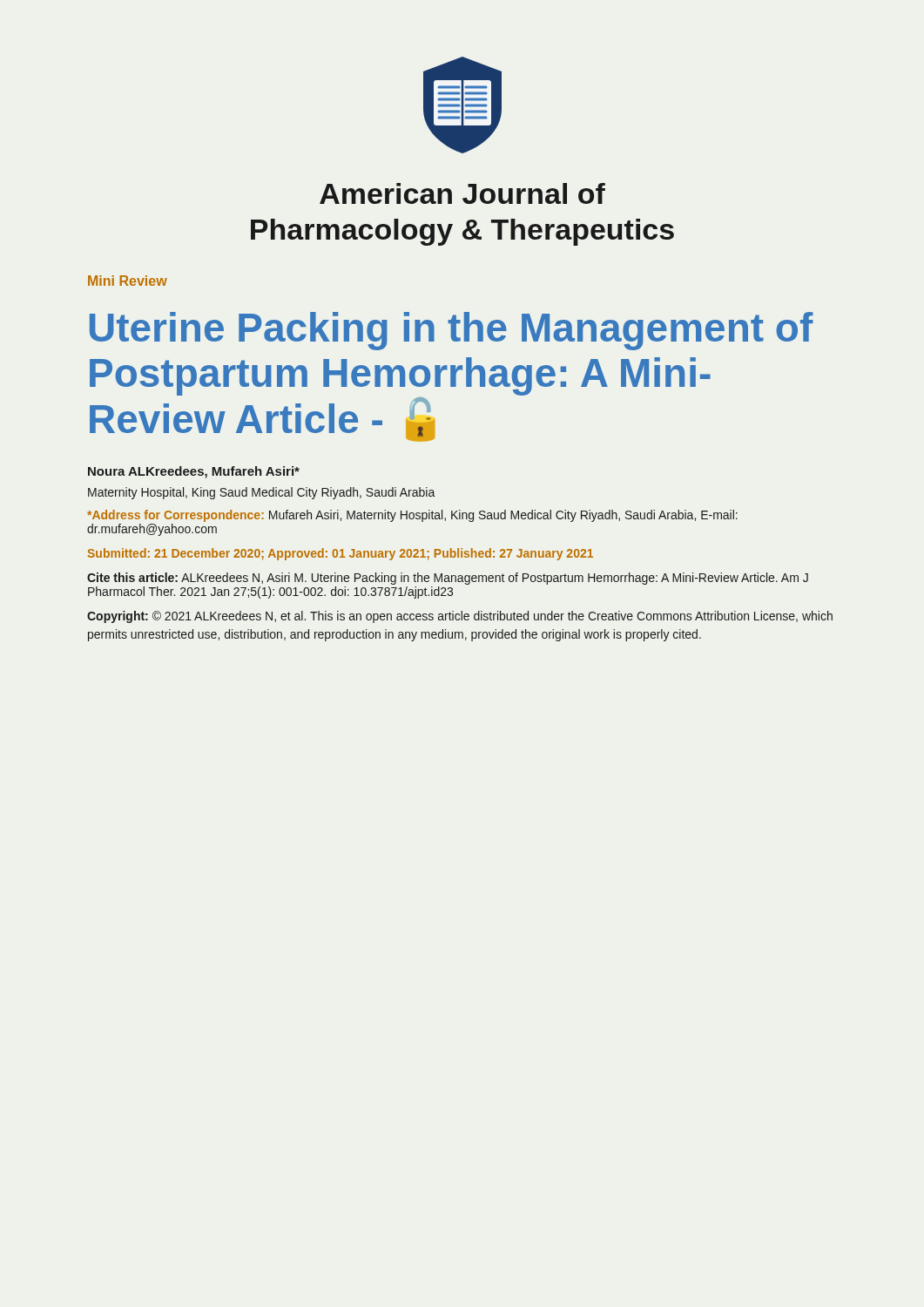Point to the text starting "Noura ALKreedees, Mufareh"
Viewport: 924px width, 1307px height.
pyautogui.click(x=193, y=471)
